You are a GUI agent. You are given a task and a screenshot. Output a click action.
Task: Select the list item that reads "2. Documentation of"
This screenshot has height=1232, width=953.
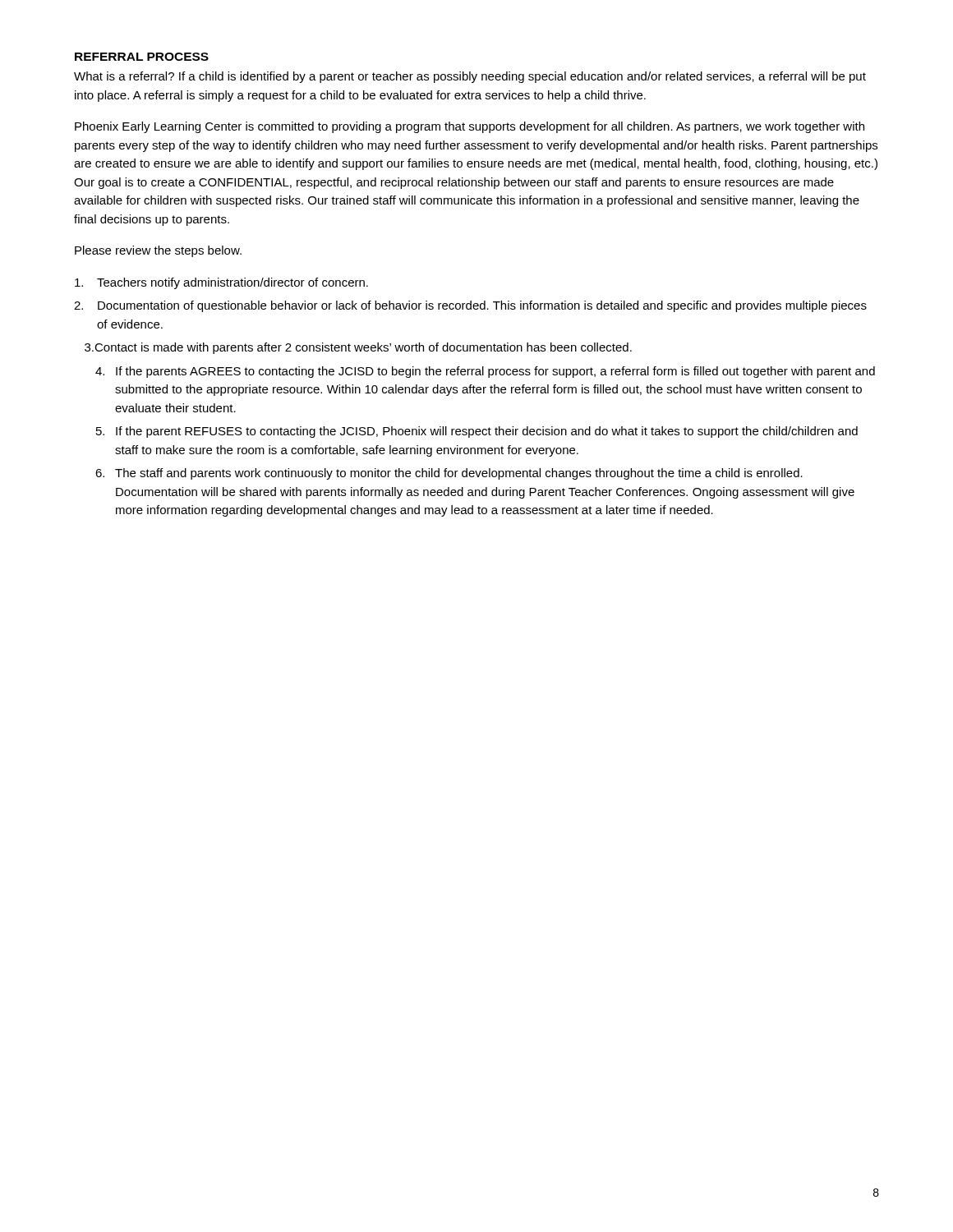(x=476, y=315)
